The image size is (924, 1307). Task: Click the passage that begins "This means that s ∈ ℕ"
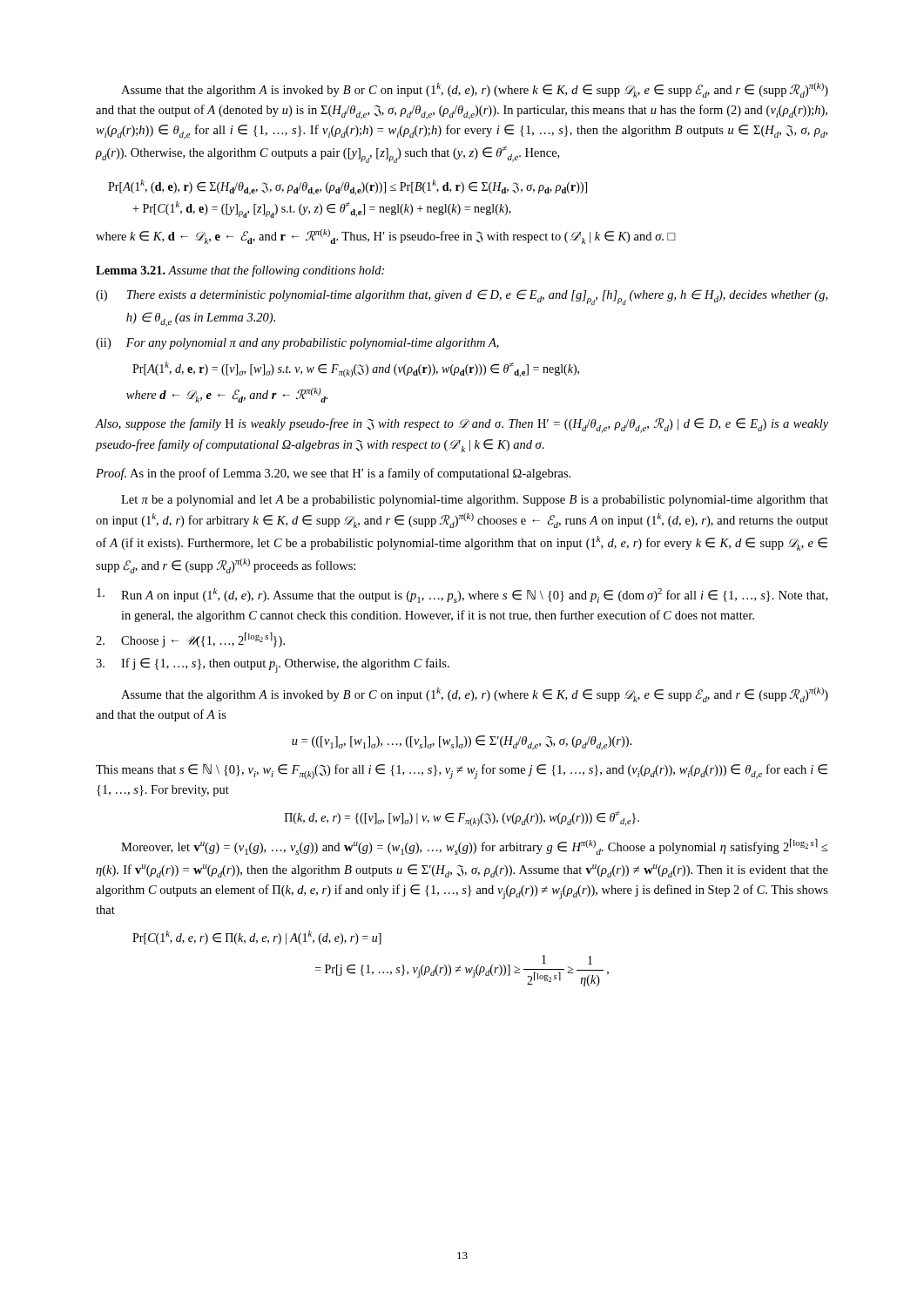coord(462,780)
